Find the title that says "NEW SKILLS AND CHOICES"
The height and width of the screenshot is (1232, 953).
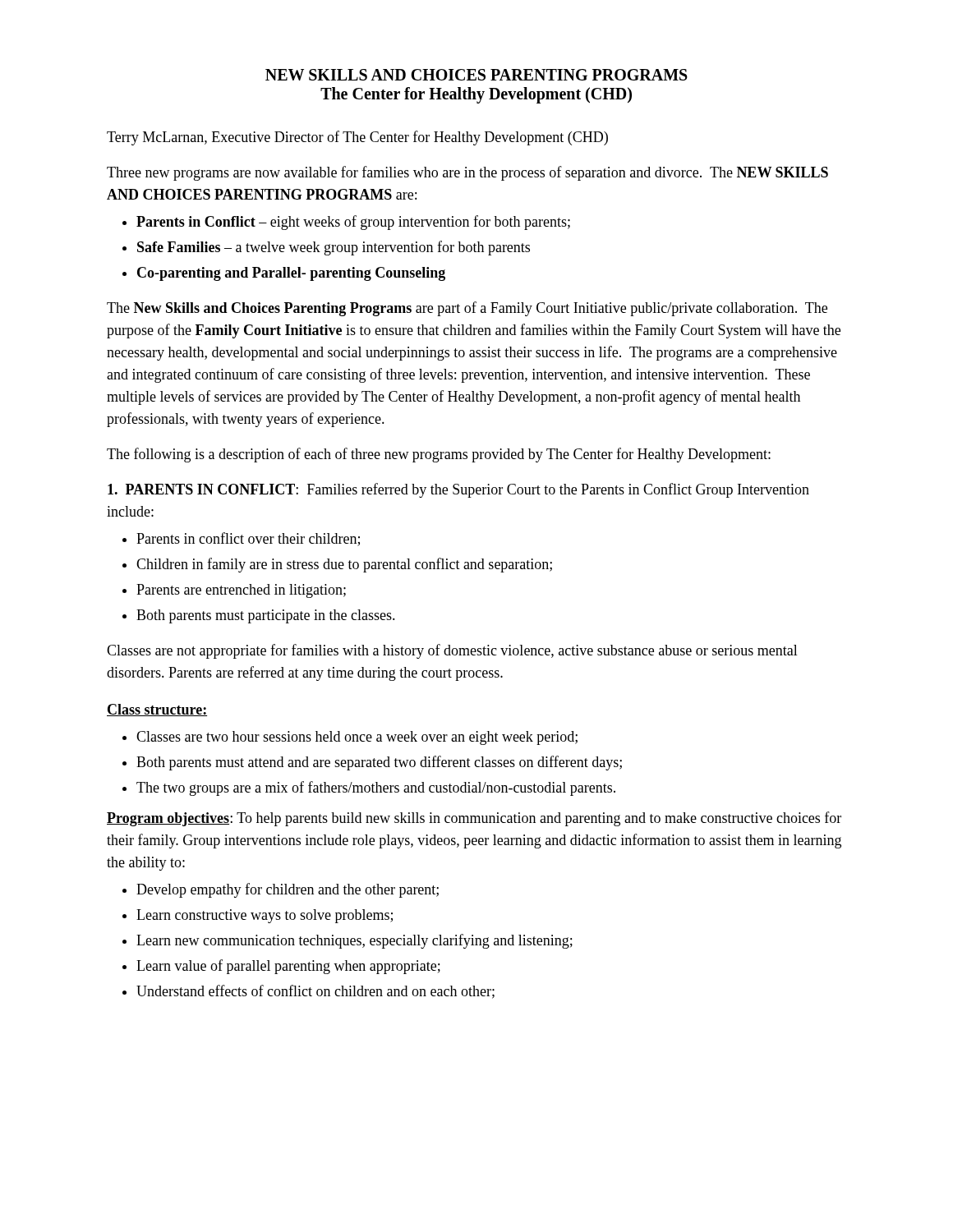coord(476,85)
